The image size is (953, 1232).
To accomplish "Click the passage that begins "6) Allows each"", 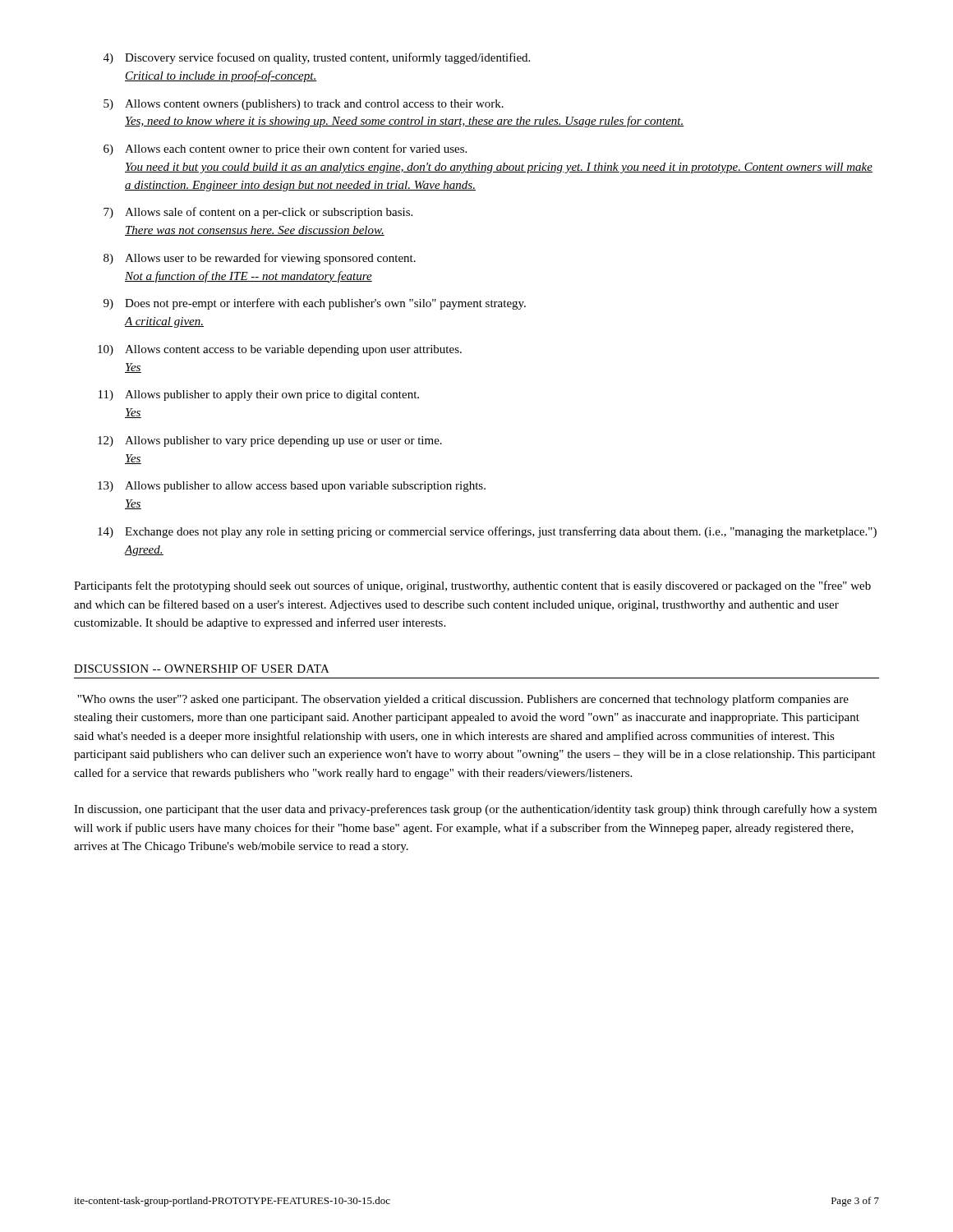I will (x=476, y=167).
